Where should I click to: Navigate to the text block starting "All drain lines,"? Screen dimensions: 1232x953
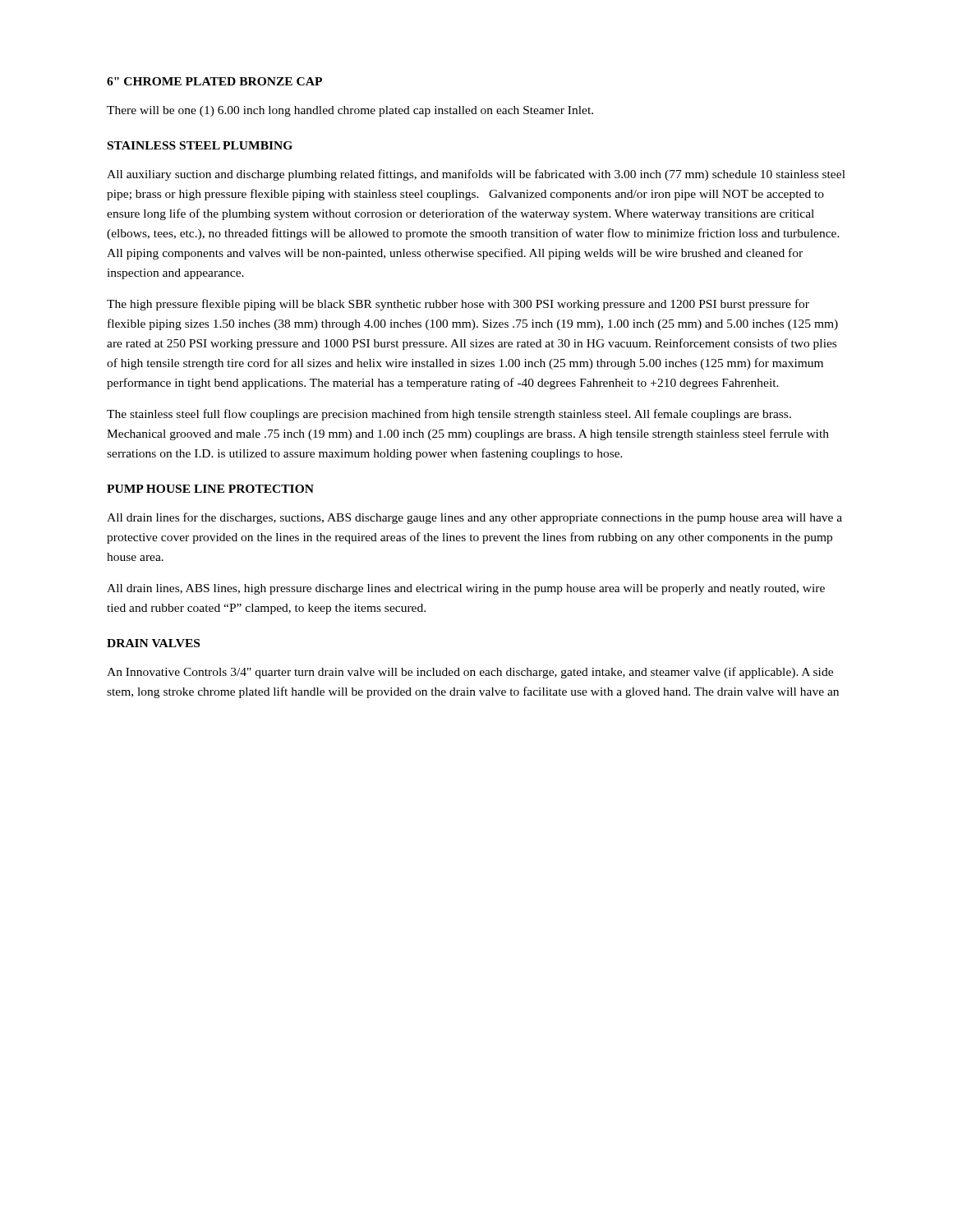point(466,598)
